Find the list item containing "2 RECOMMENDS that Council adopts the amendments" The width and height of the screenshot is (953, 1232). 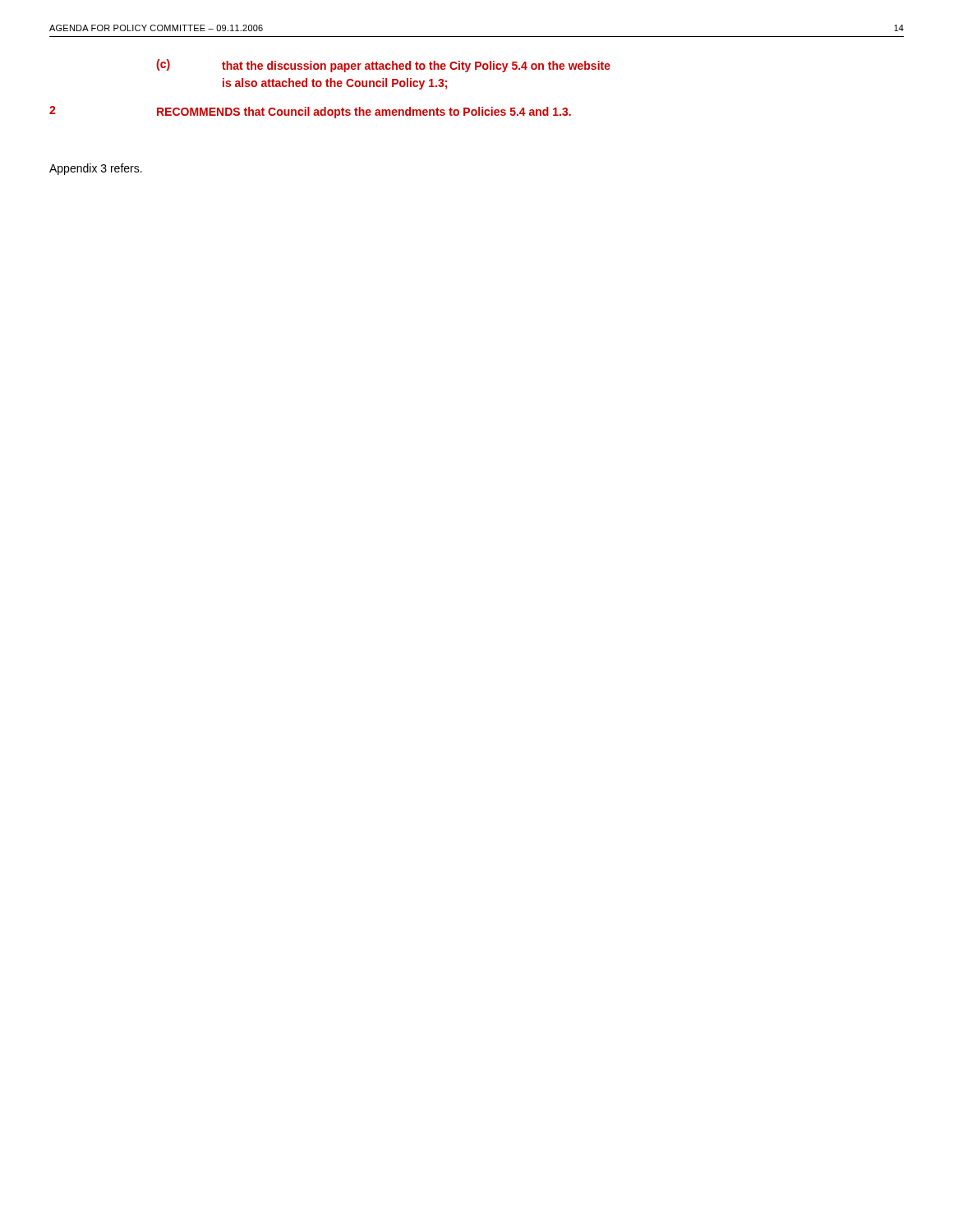[310, 112]
